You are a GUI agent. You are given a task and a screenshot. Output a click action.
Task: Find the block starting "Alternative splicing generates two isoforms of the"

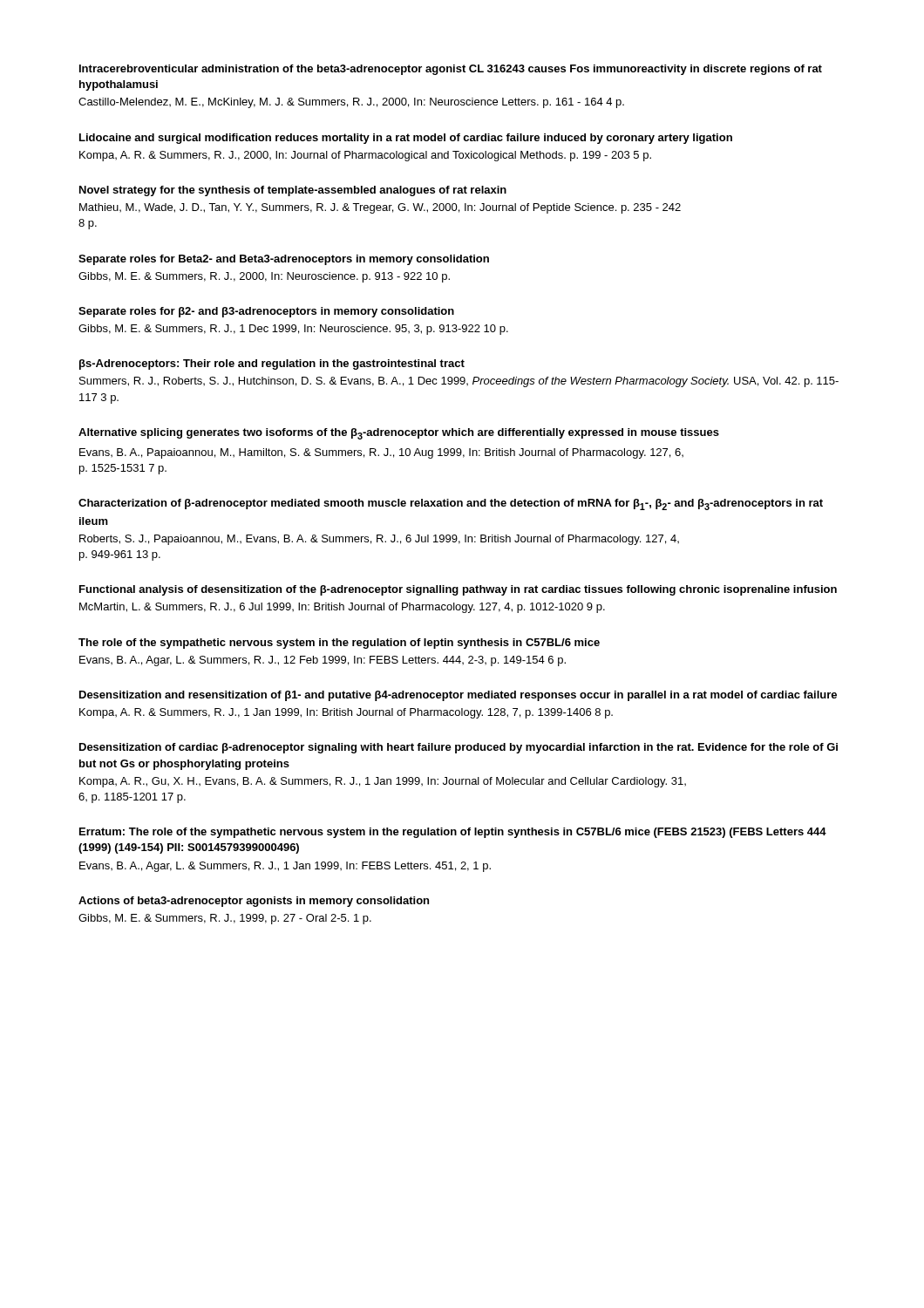[462, 450]
